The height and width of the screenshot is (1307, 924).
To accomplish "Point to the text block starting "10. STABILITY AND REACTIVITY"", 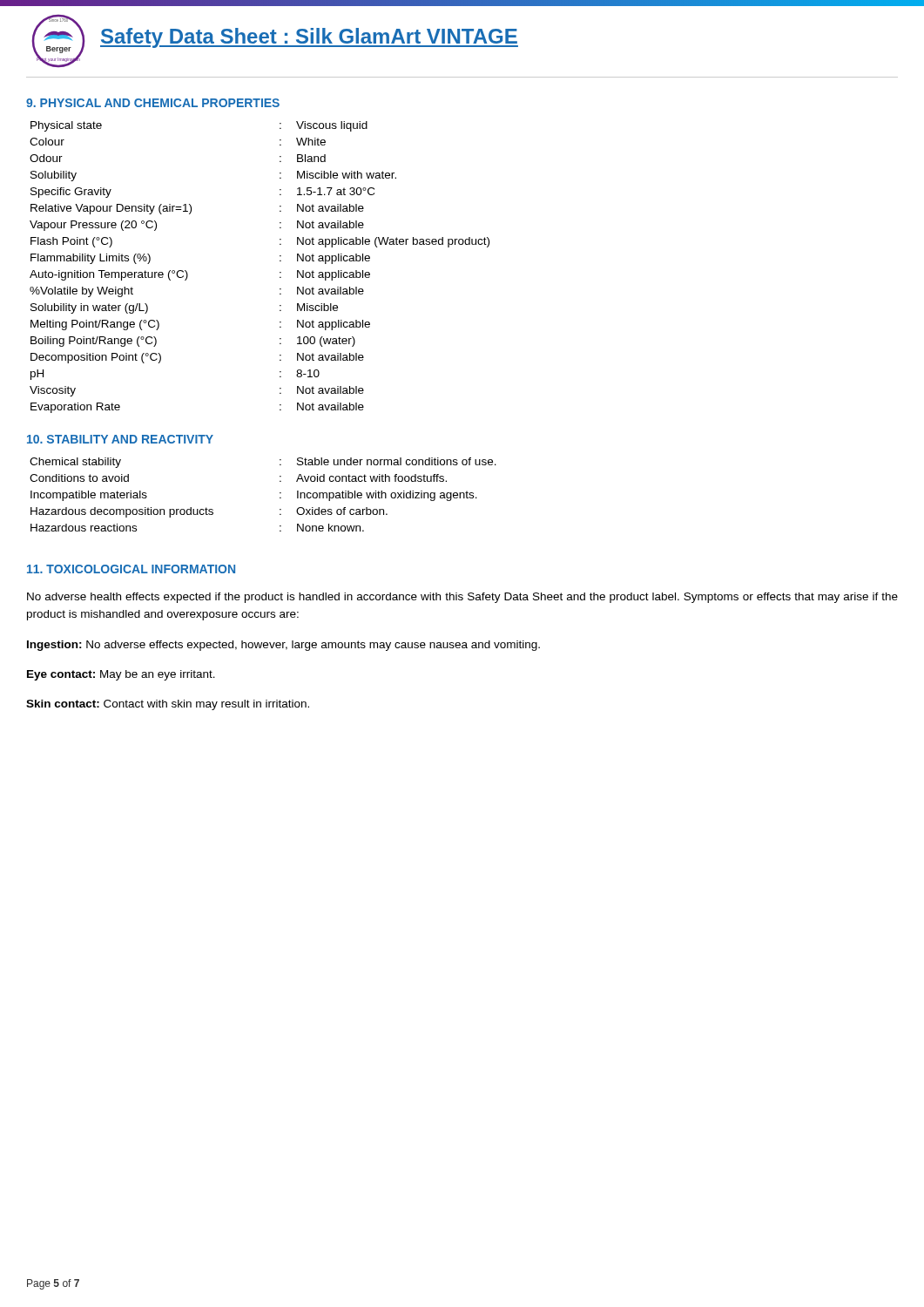I will [x=120, y=439].
